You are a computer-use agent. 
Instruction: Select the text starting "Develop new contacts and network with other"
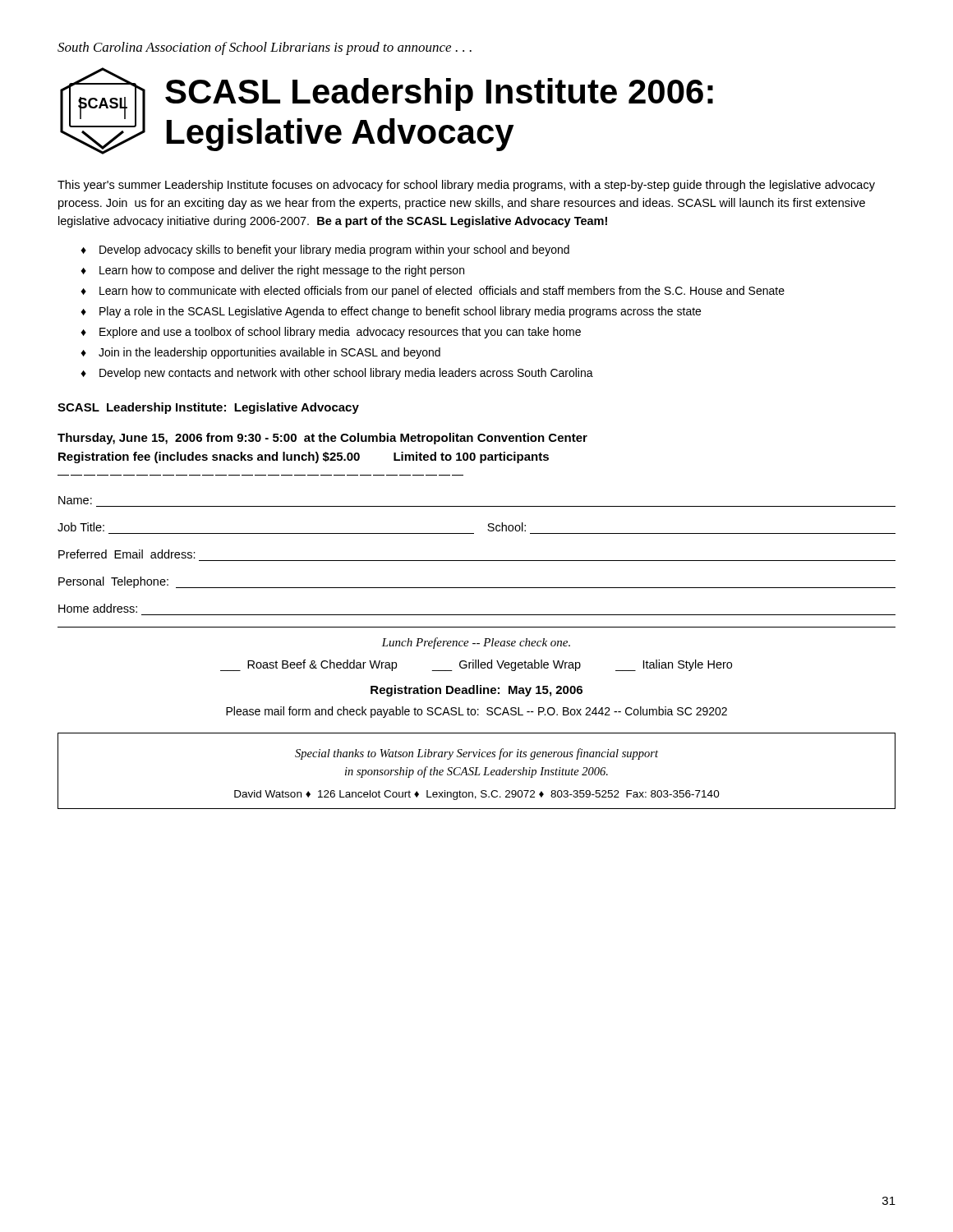tap(346, 373)
